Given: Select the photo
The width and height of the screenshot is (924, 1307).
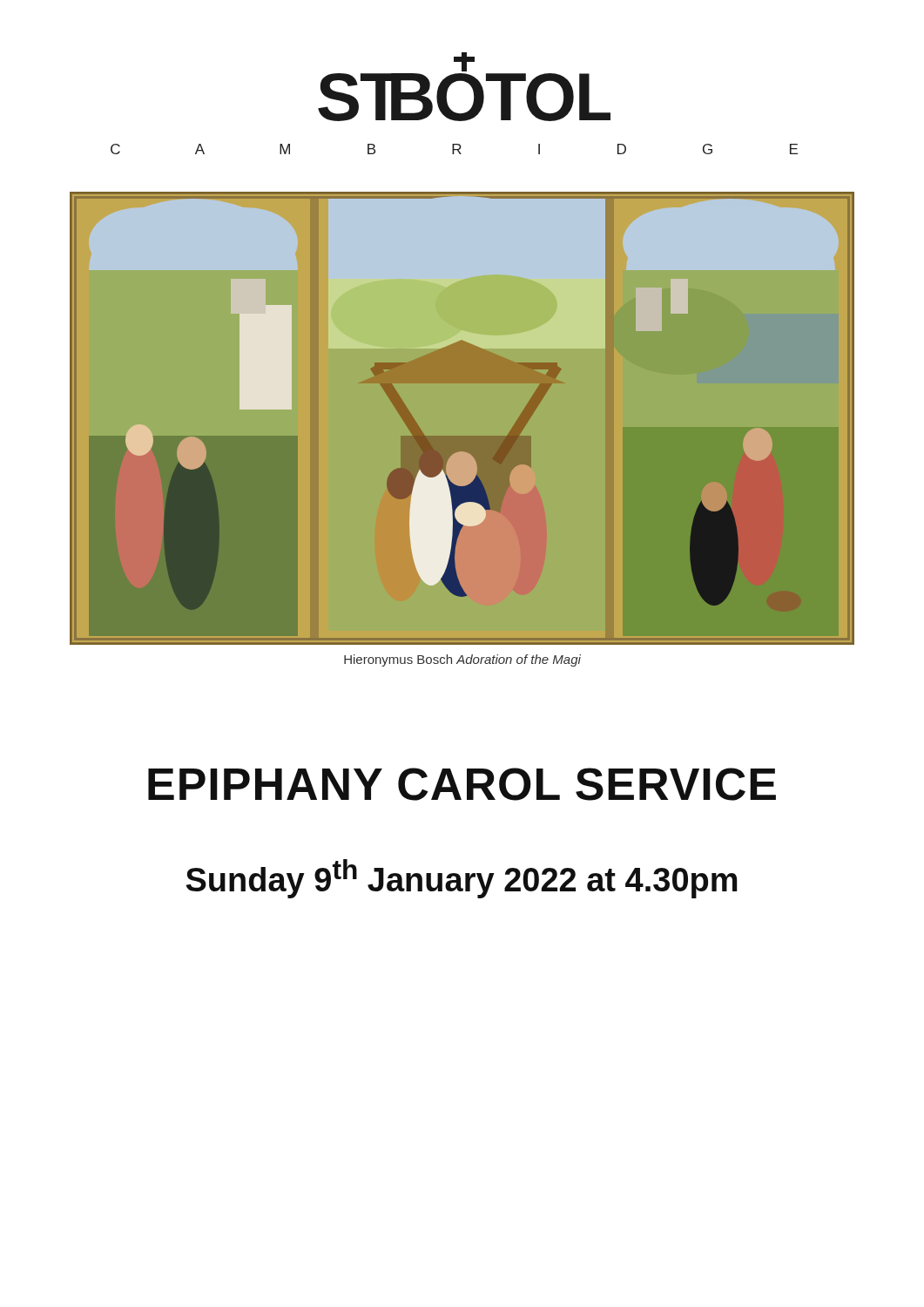Looking at the screenshot, I should (x=462, y=420).
